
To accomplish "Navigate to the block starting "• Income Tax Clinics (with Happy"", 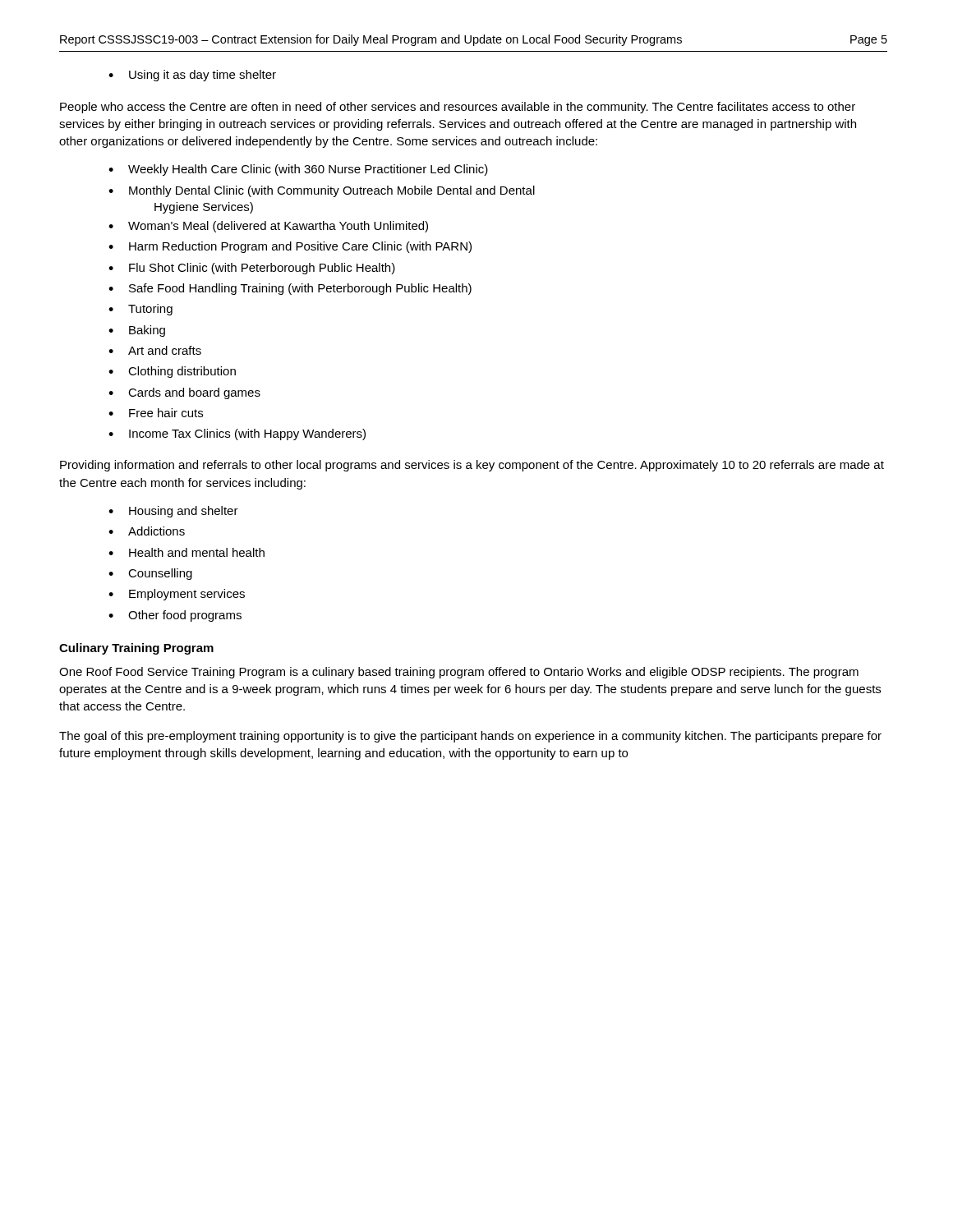I will click(237, 435).
